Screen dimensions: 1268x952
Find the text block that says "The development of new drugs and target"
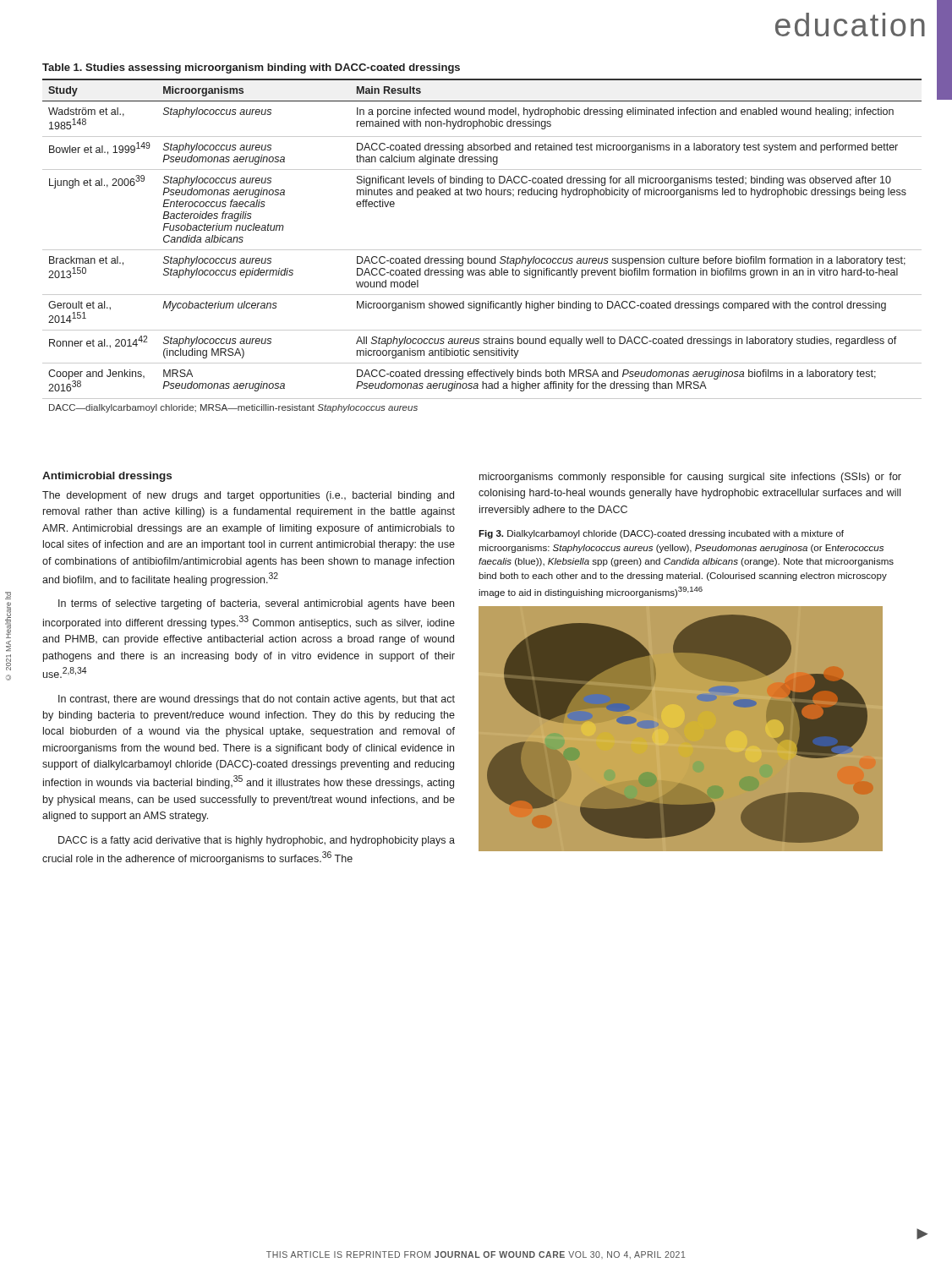click(248, 496)
